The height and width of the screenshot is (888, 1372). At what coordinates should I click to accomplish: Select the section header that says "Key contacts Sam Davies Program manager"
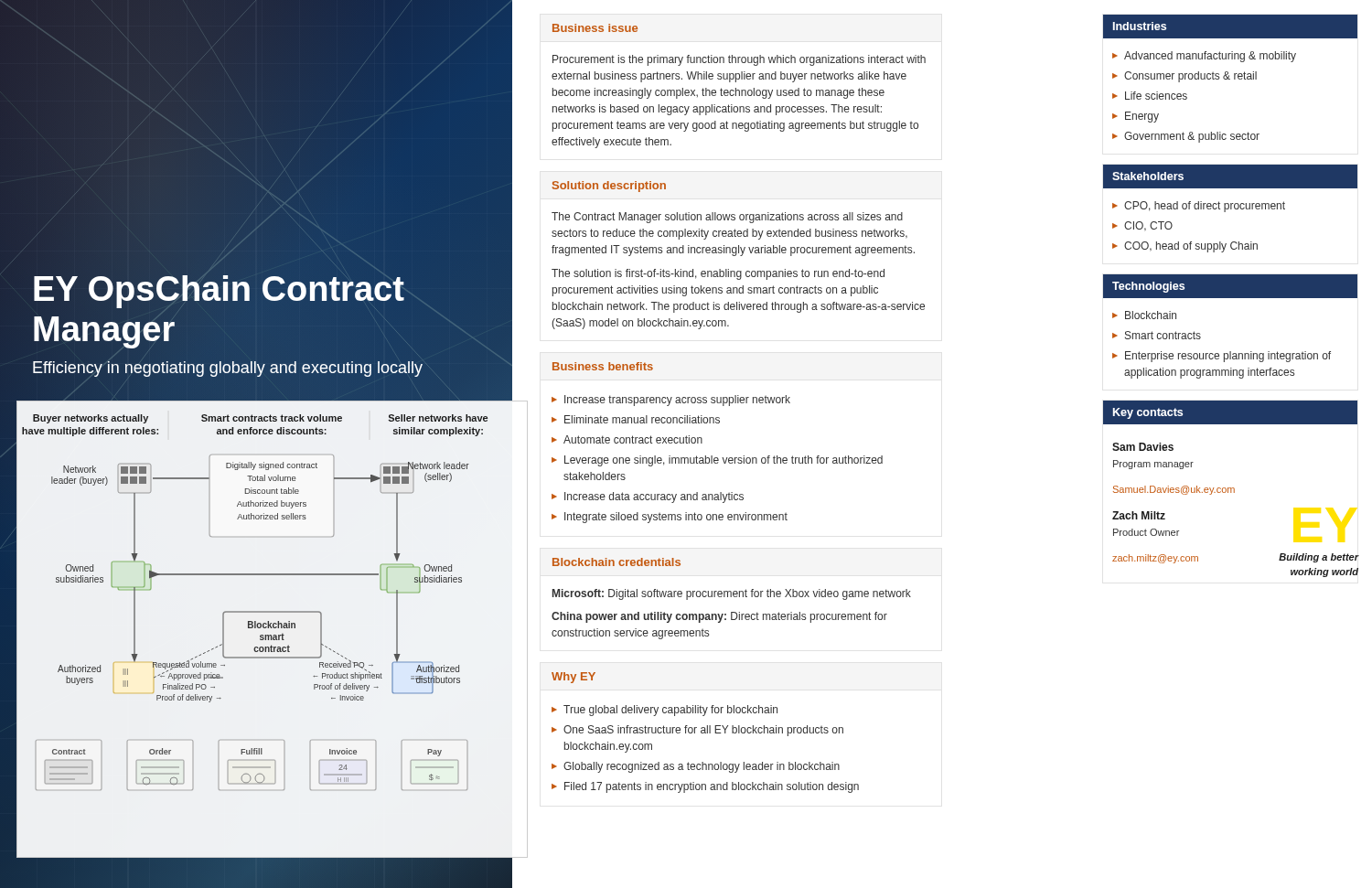click(1230, 492)
